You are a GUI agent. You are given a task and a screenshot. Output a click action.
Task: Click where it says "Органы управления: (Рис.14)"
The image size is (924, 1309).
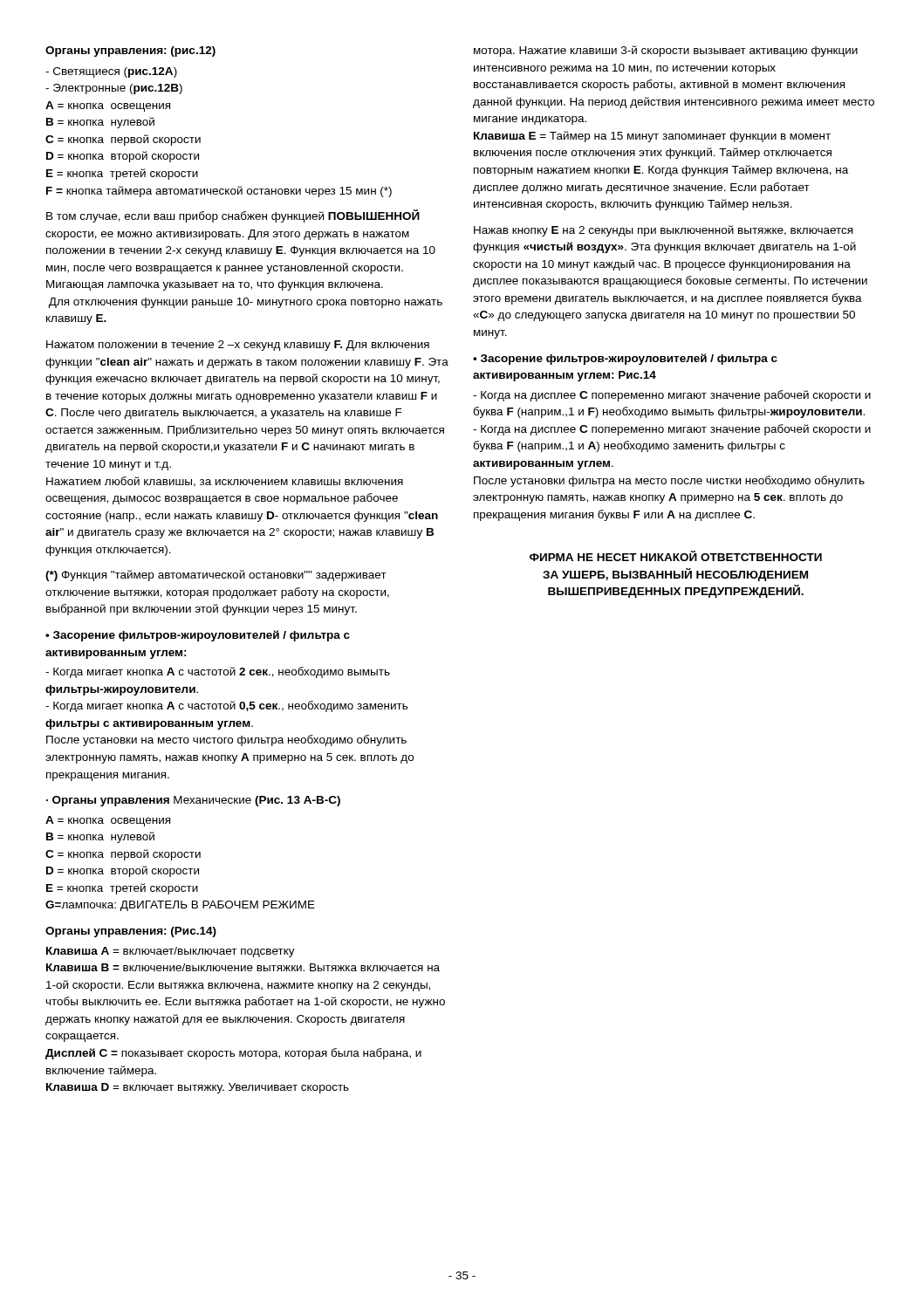(x=131, y=931)
